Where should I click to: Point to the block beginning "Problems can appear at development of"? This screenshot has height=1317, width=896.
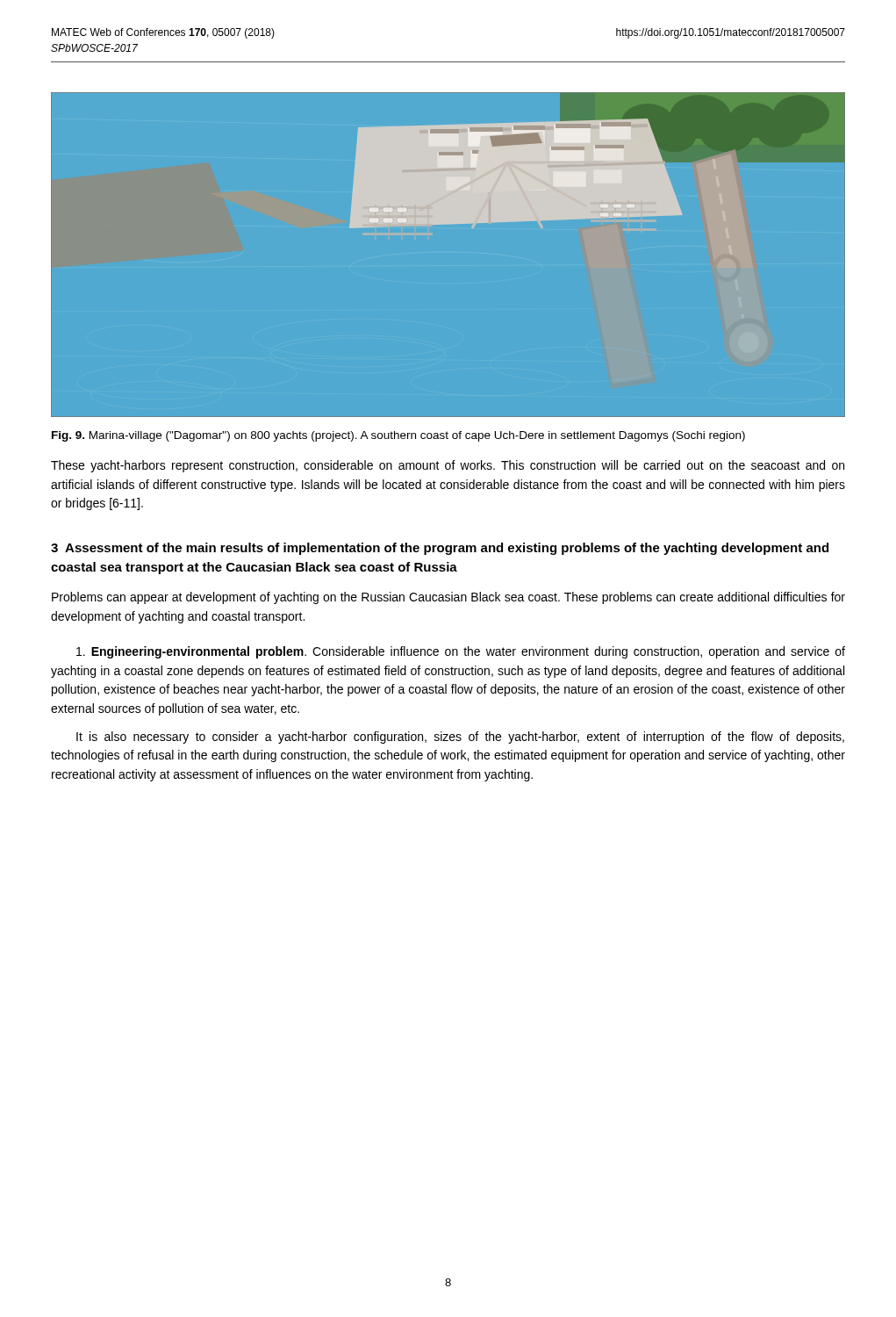point(448,607)
